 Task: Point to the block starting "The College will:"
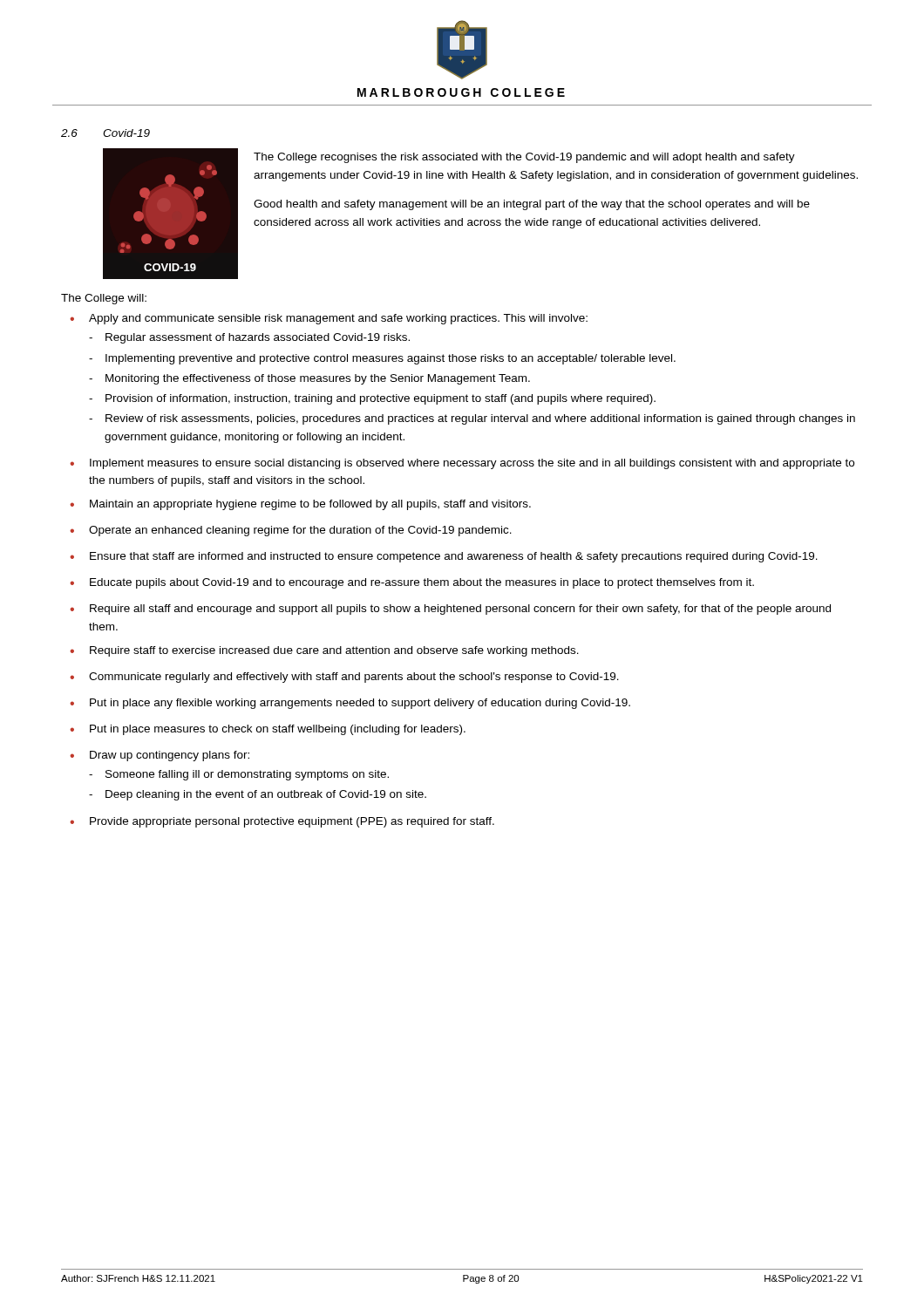point(104,298)
